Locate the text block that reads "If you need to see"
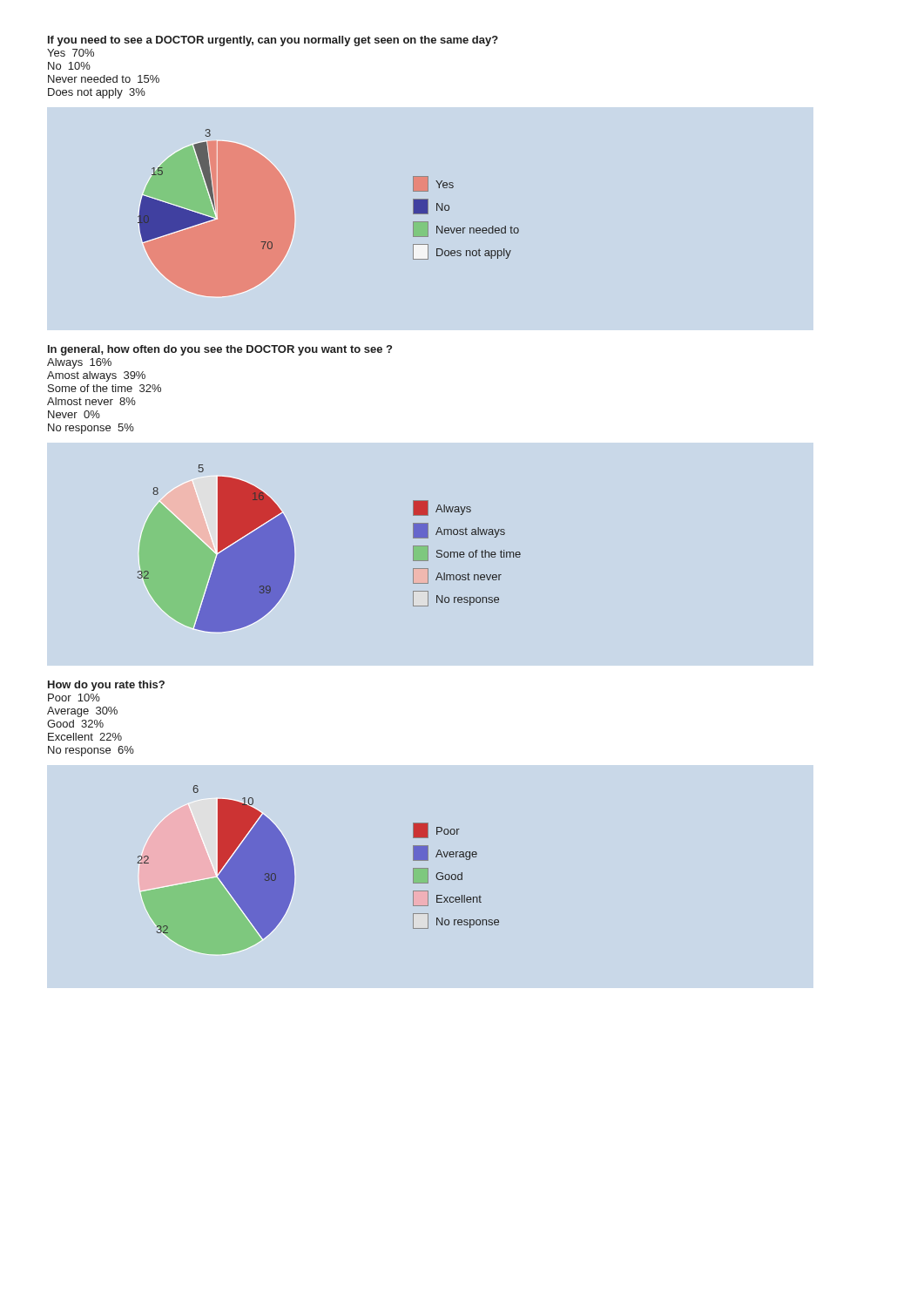This screenshot has width=924, height=1307. [273, 41]
